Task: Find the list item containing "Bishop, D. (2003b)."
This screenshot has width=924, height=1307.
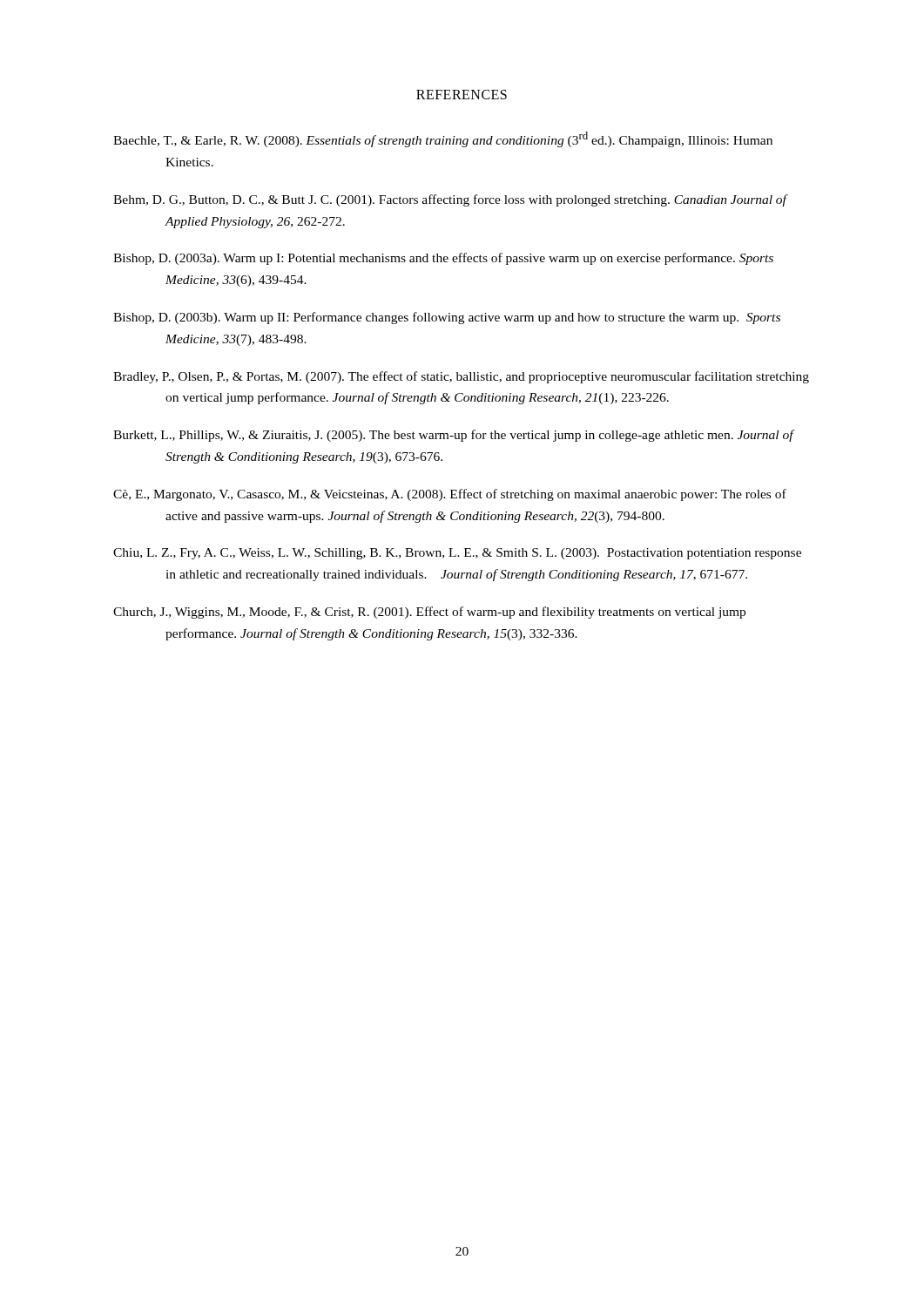Action: tap(447, 327)
